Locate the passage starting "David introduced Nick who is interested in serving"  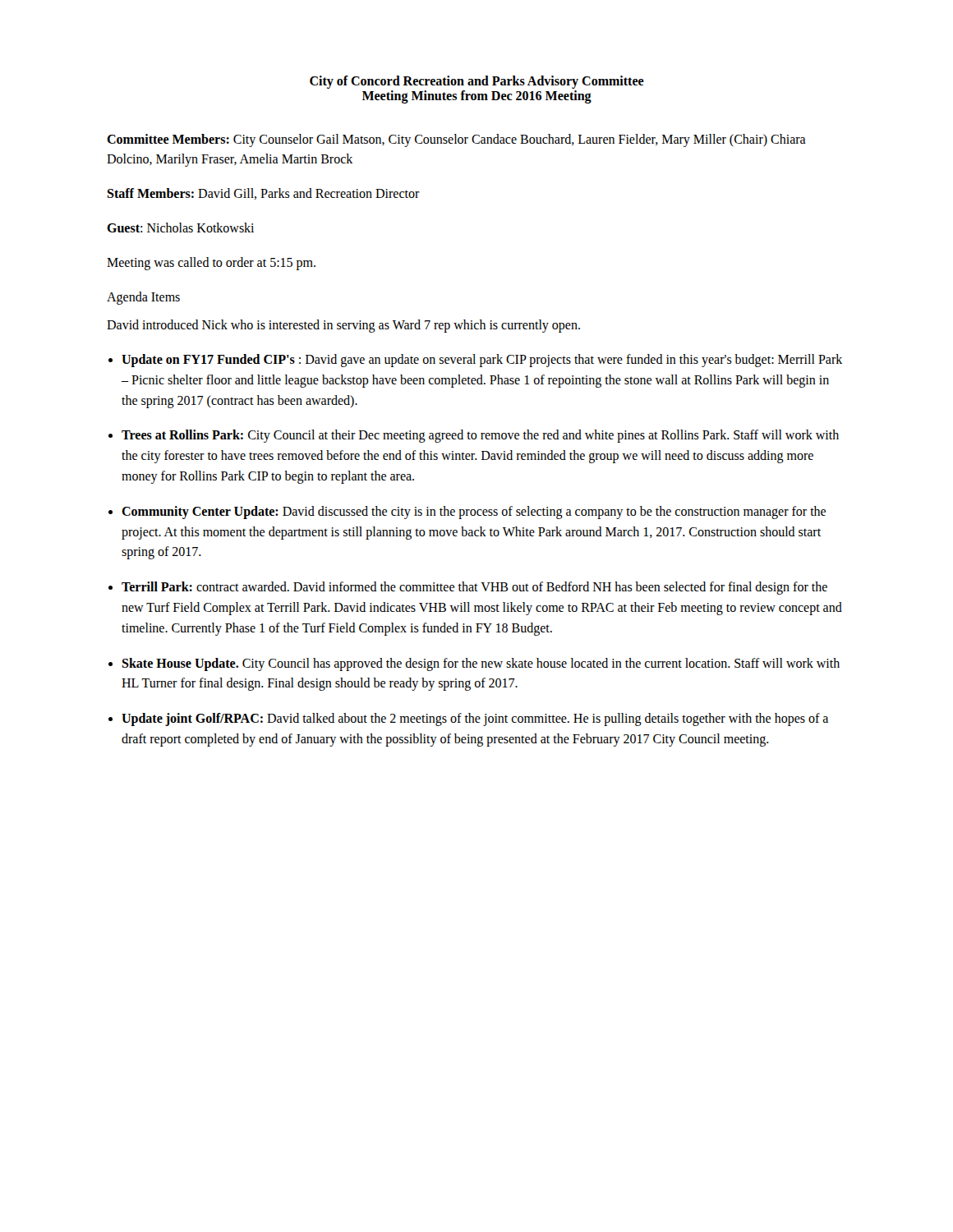(x=344, y=325)
